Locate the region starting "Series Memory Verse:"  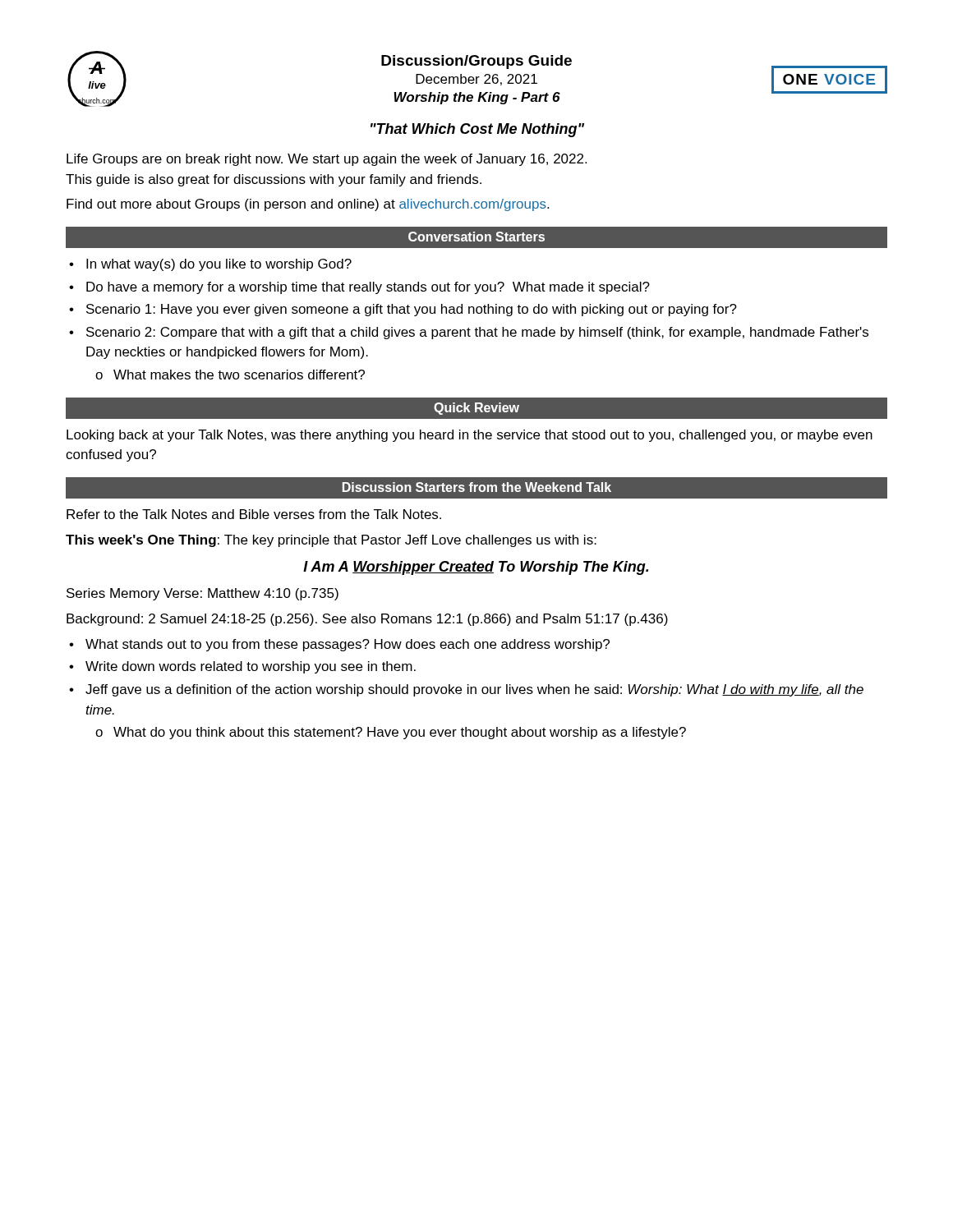(x=202, y=594)
